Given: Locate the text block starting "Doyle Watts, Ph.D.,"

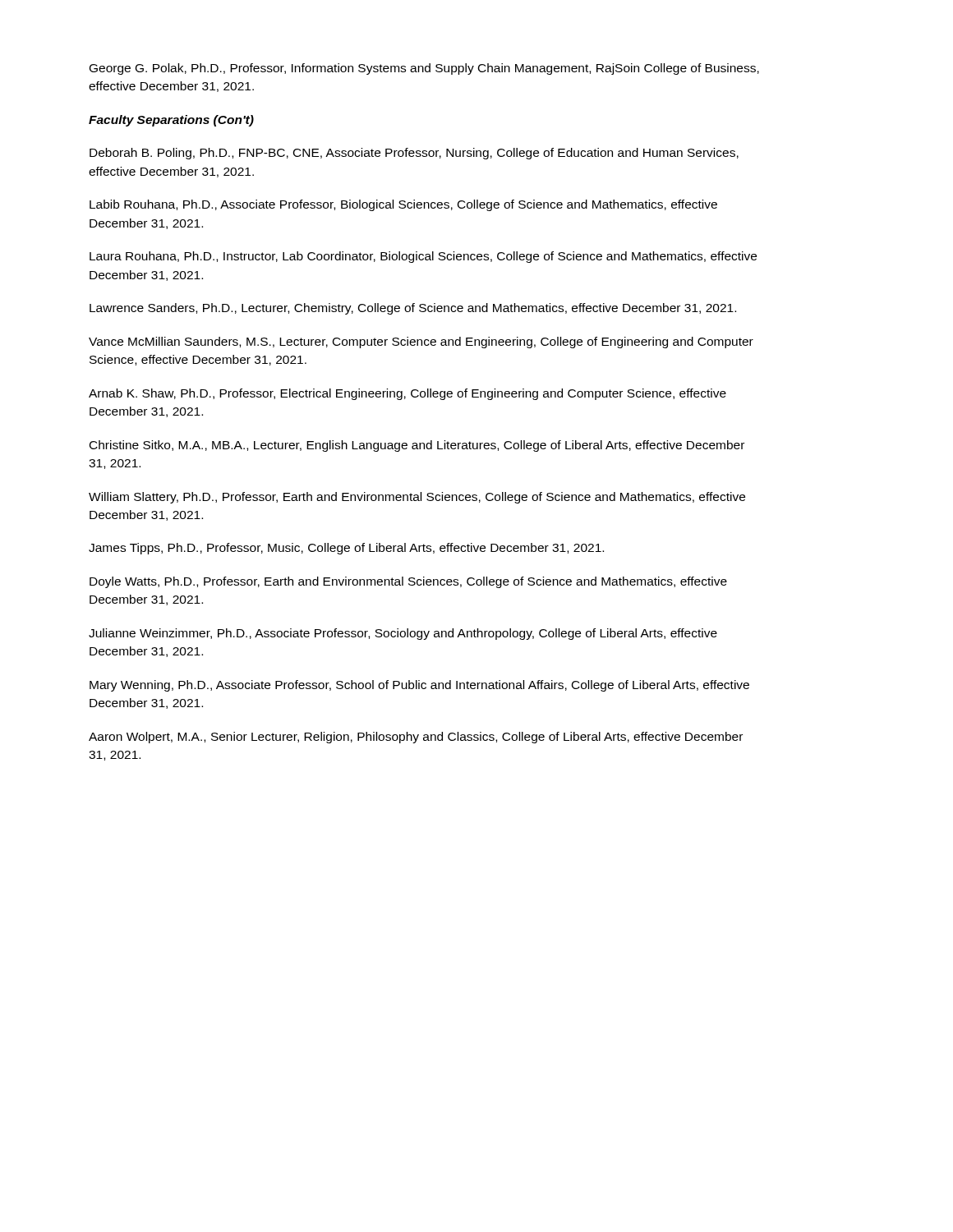Looking at the screenshot, I should 408,590.
